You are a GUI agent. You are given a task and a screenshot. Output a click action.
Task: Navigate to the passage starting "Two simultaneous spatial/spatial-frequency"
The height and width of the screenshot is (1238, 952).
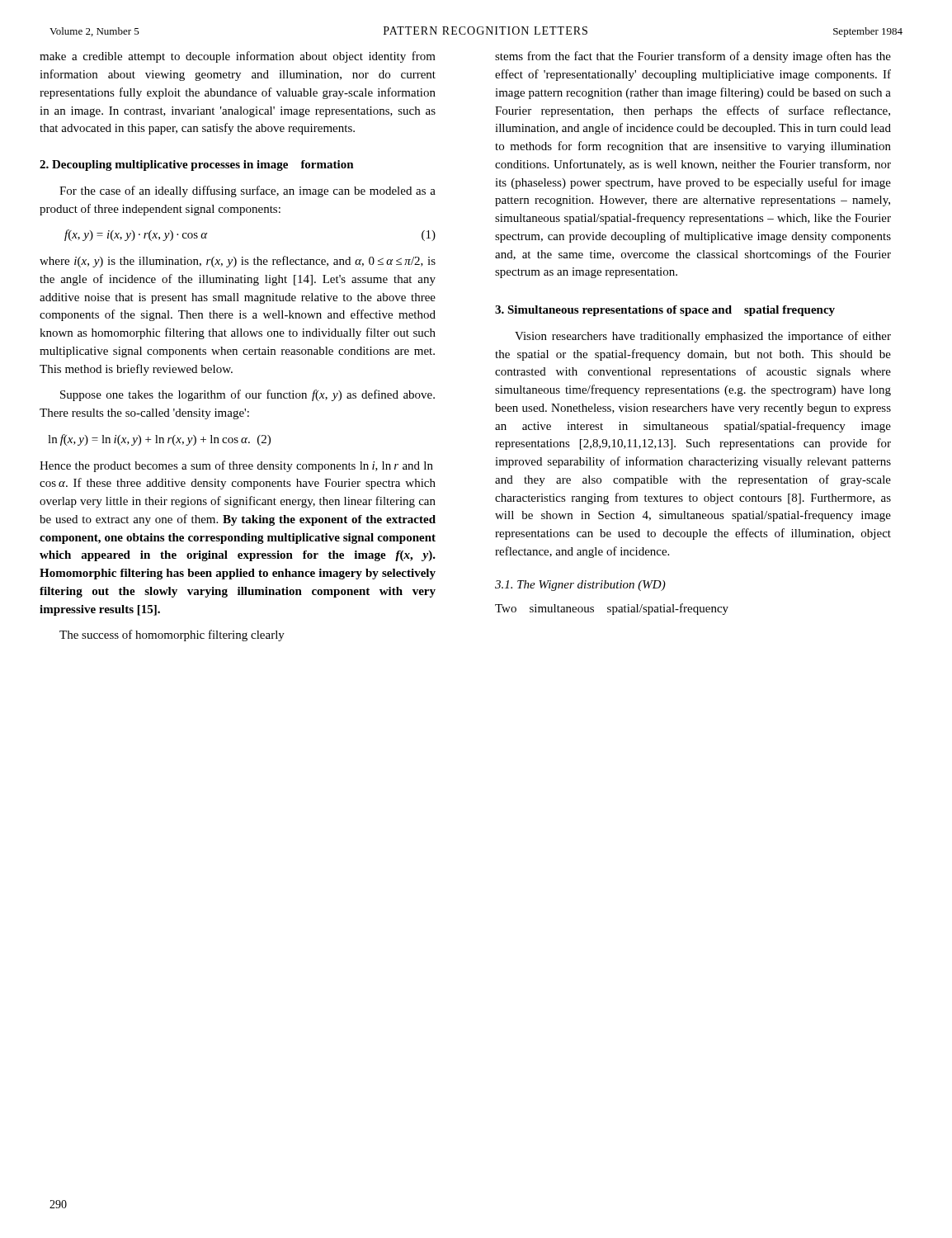(693, 609)
